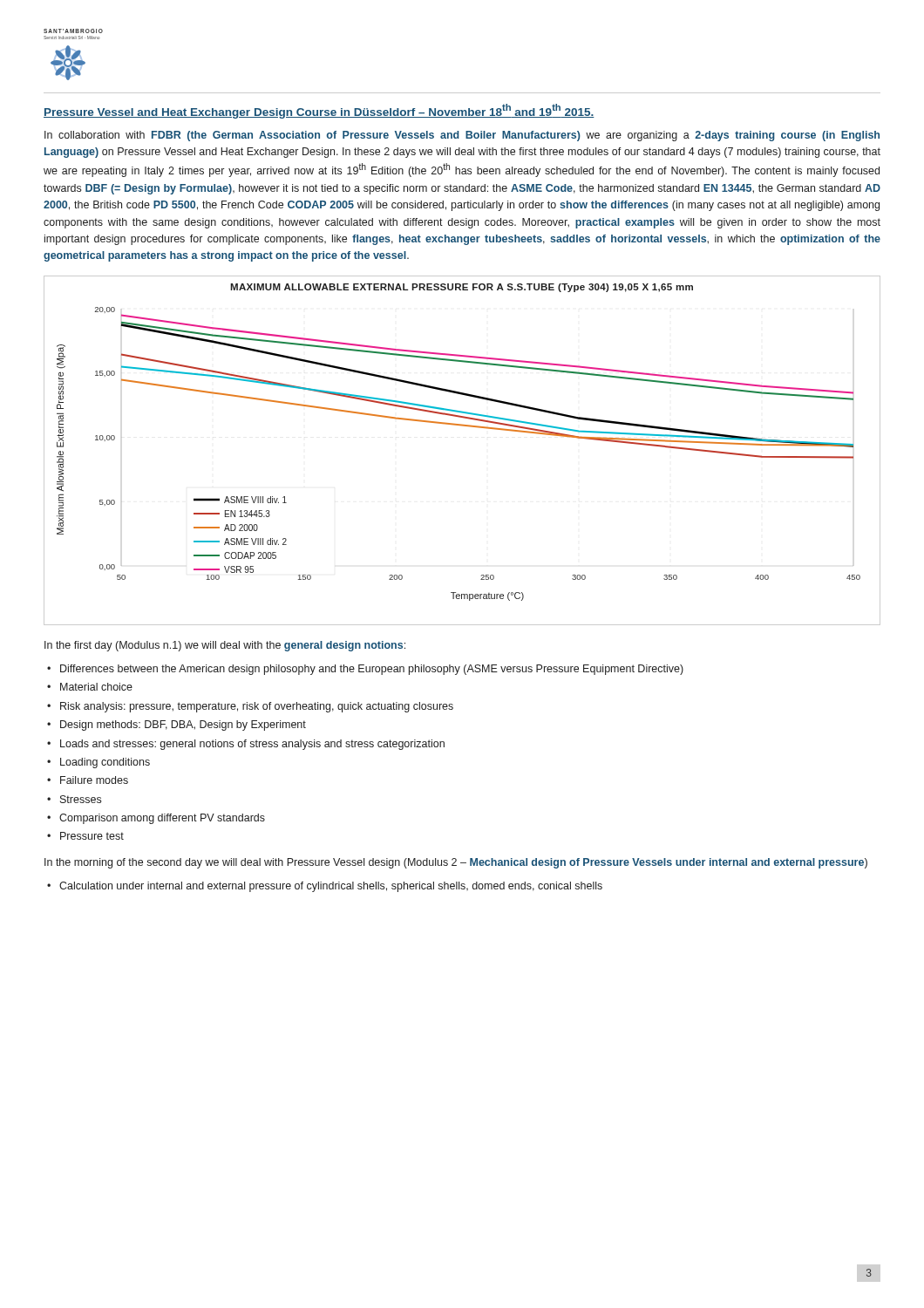The height and width of the screenshot is (1308, 924).
Task: Click where it says "Comparison among different PV standards"
Action: click(162, 818)
